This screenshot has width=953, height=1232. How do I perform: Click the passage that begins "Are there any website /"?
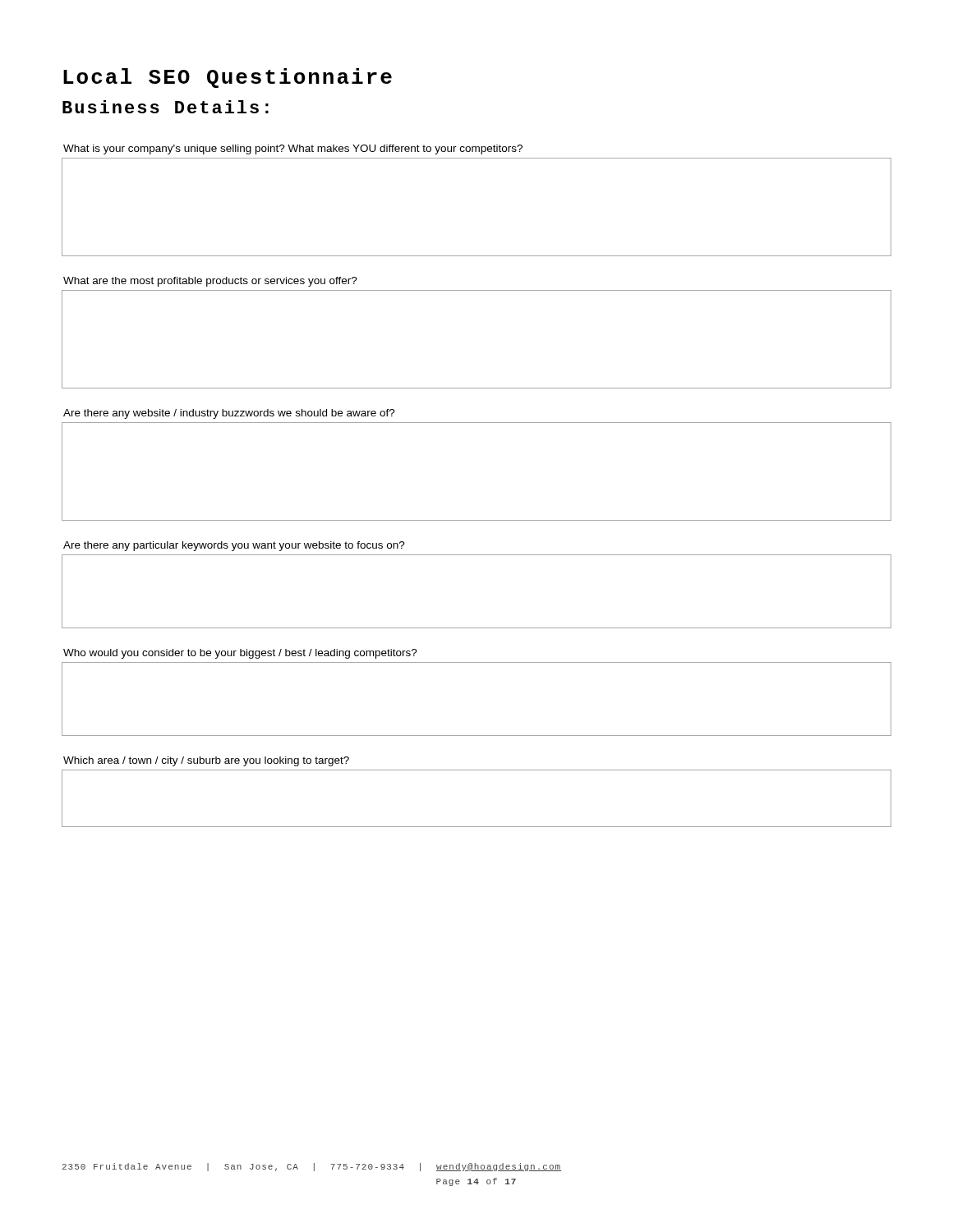point(476,413)
